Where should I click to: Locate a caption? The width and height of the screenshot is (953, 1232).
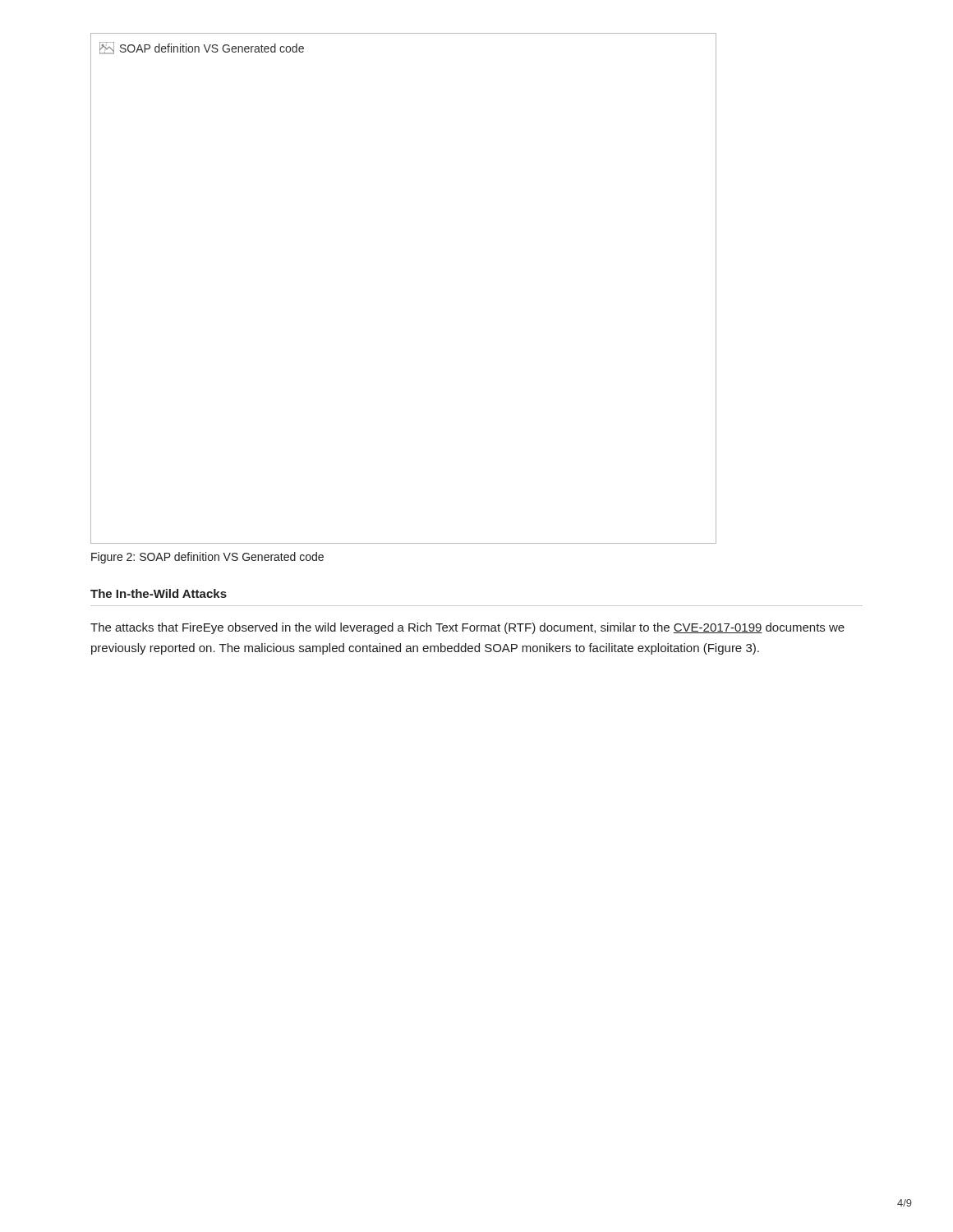pos(207,557)
